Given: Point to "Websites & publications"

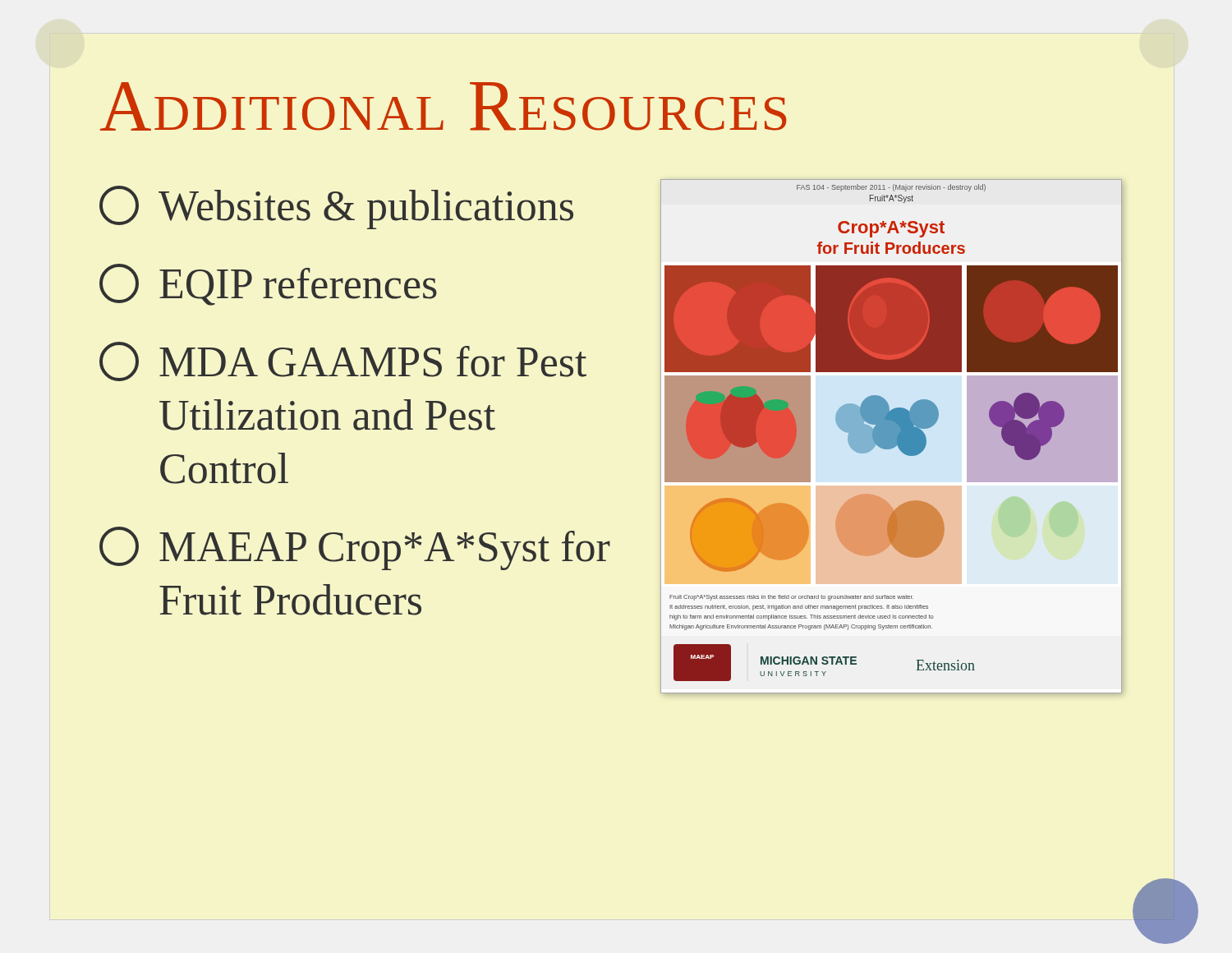Looking at the screenshot, I should pos(337,206).
